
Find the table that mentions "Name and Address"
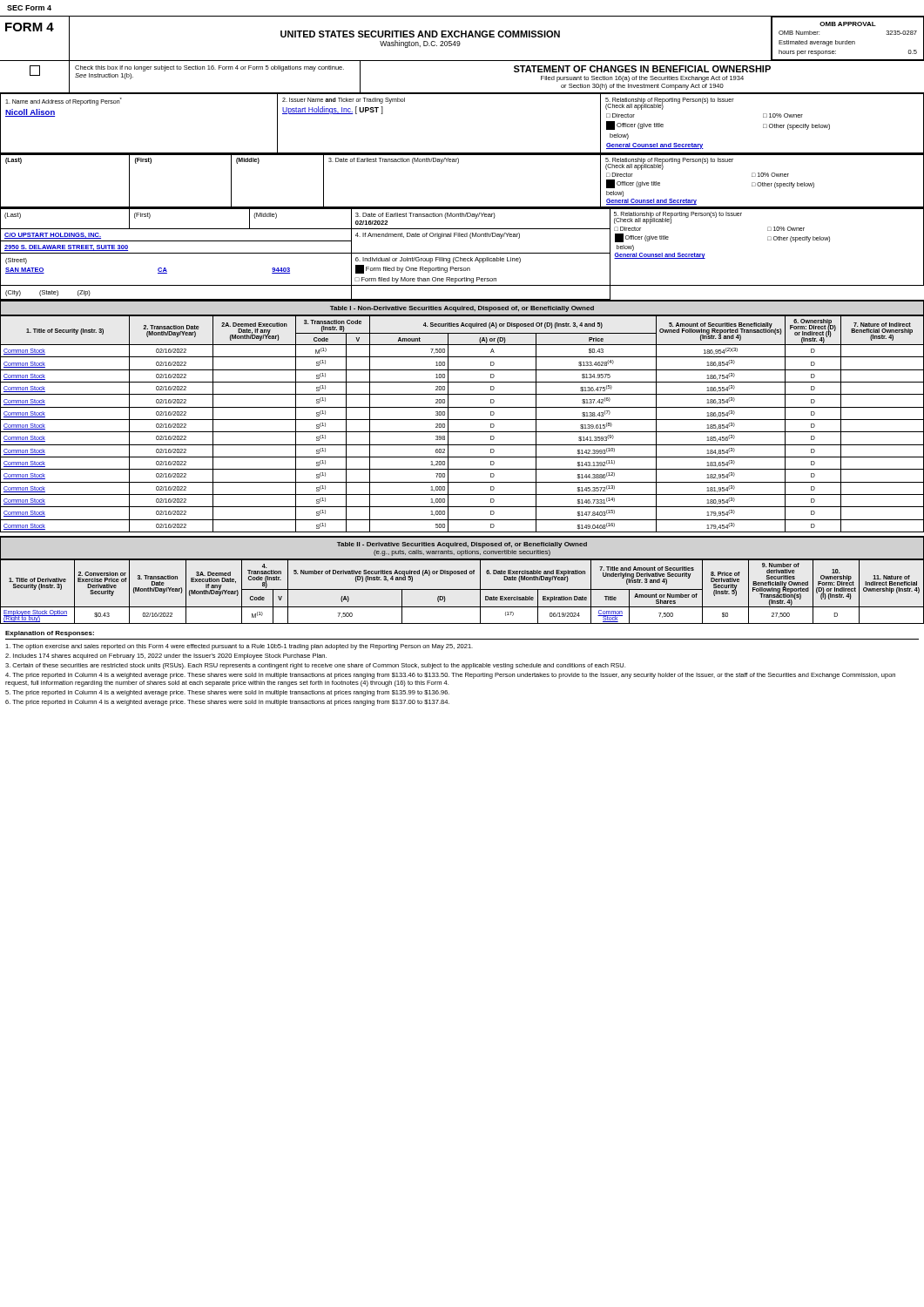[x=462, y=124]
